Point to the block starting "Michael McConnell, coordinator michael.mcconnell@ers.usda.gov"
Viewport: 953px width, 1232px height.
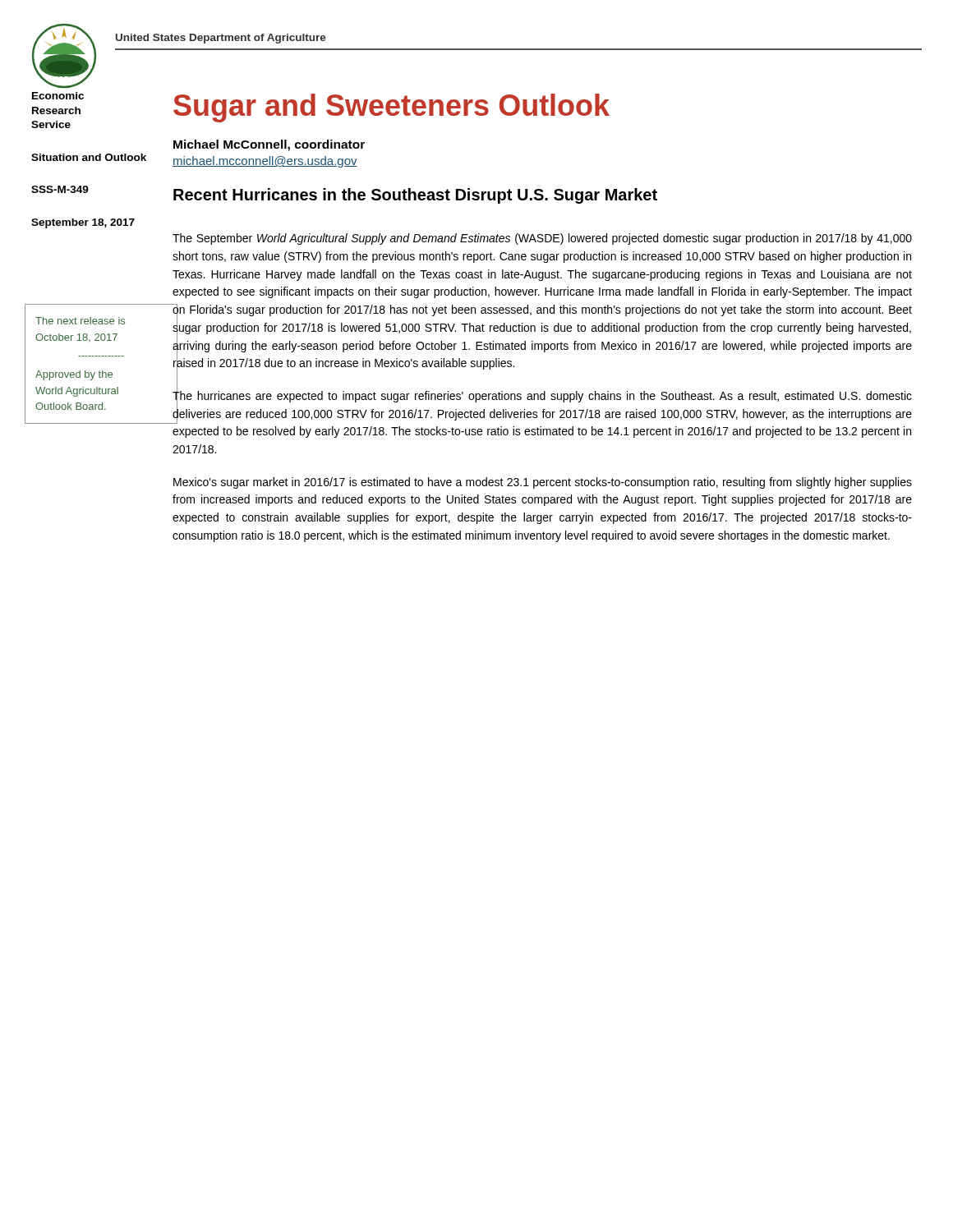pyautogui.click(x=269, y=145)
